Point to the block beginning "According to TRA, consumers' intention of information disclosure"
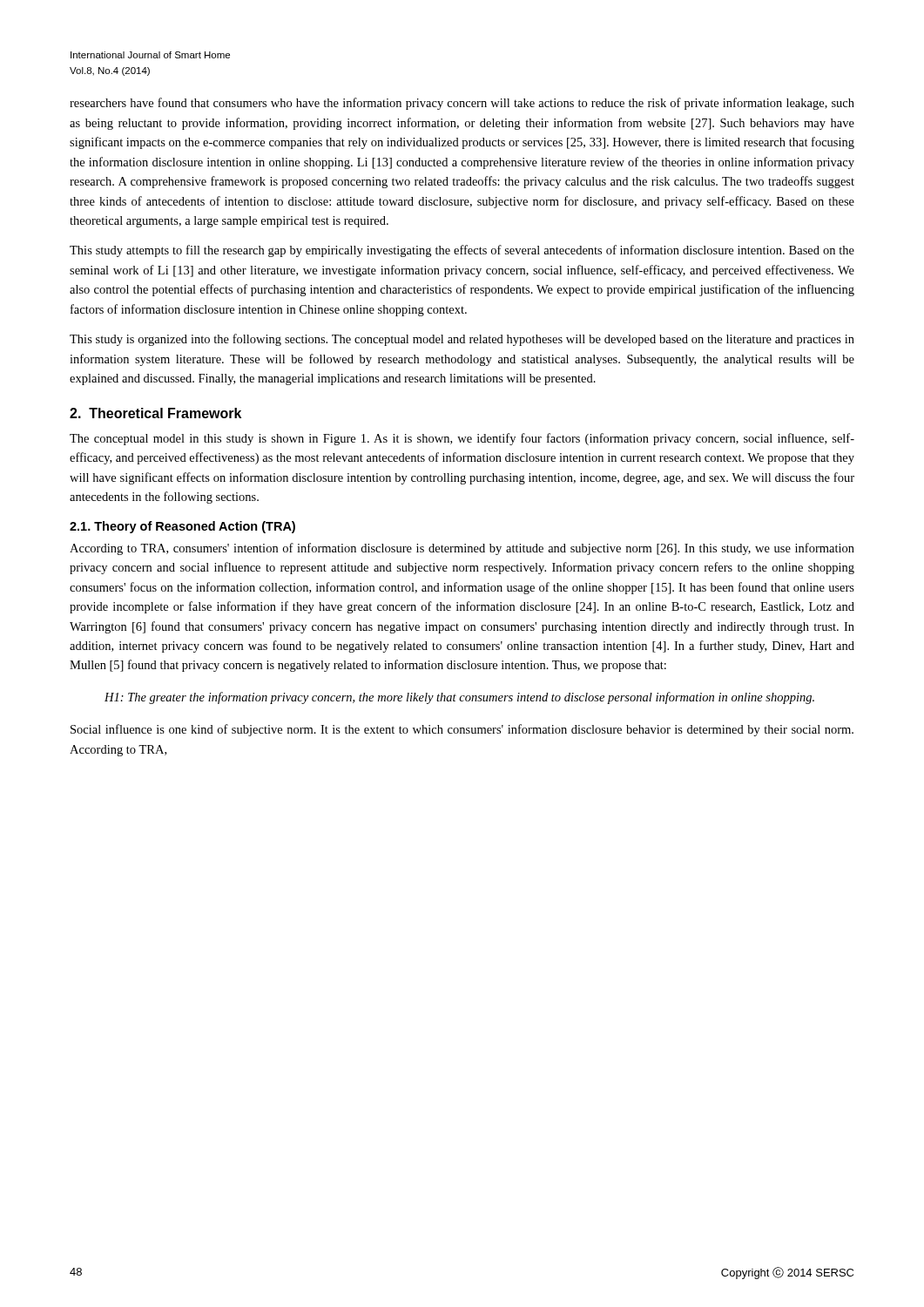The image size is (924, 1307). point(462,607)
